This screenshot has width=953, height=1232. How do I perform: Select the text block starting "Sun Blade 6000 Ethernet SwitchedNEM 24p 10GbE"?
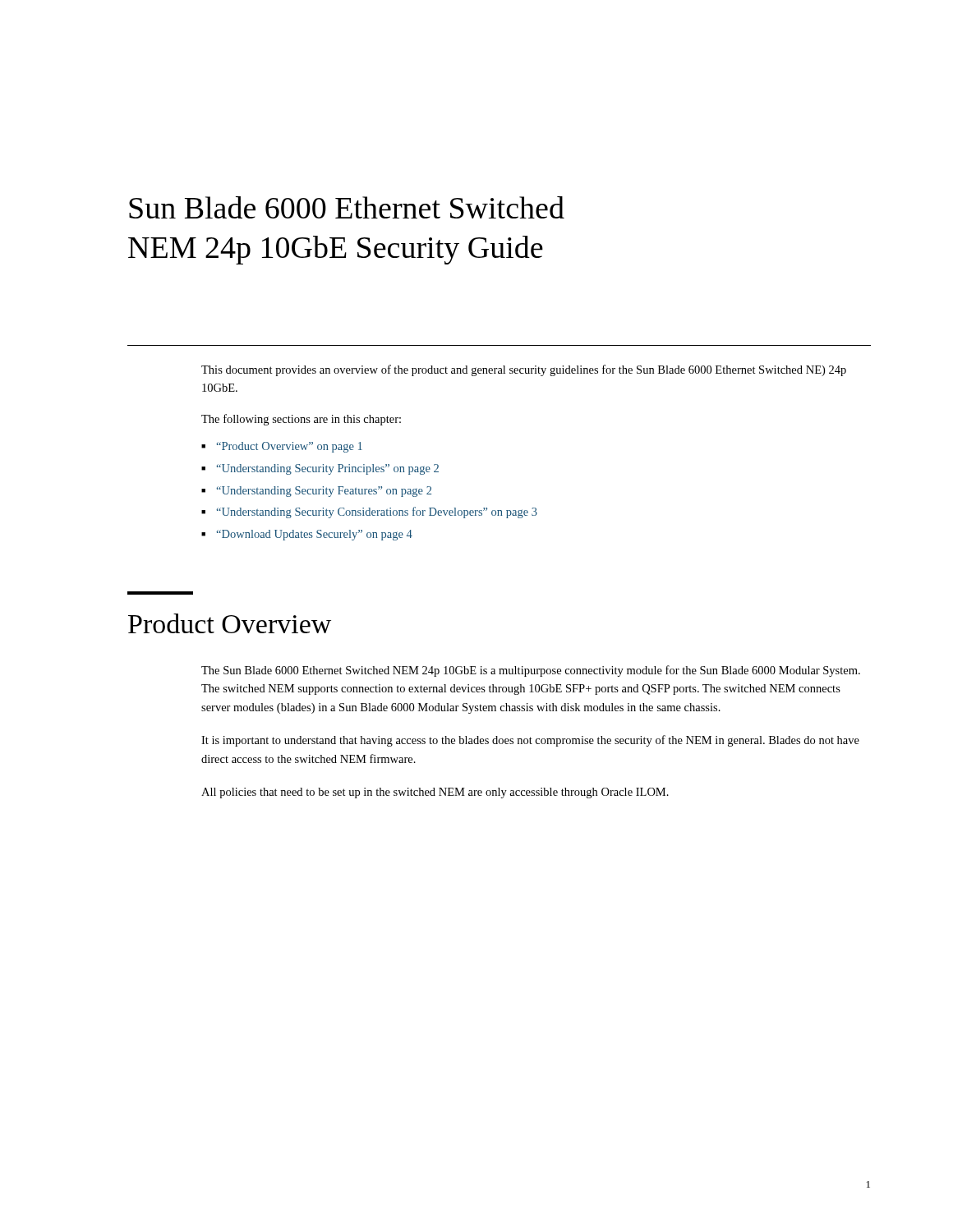[499, 228]
